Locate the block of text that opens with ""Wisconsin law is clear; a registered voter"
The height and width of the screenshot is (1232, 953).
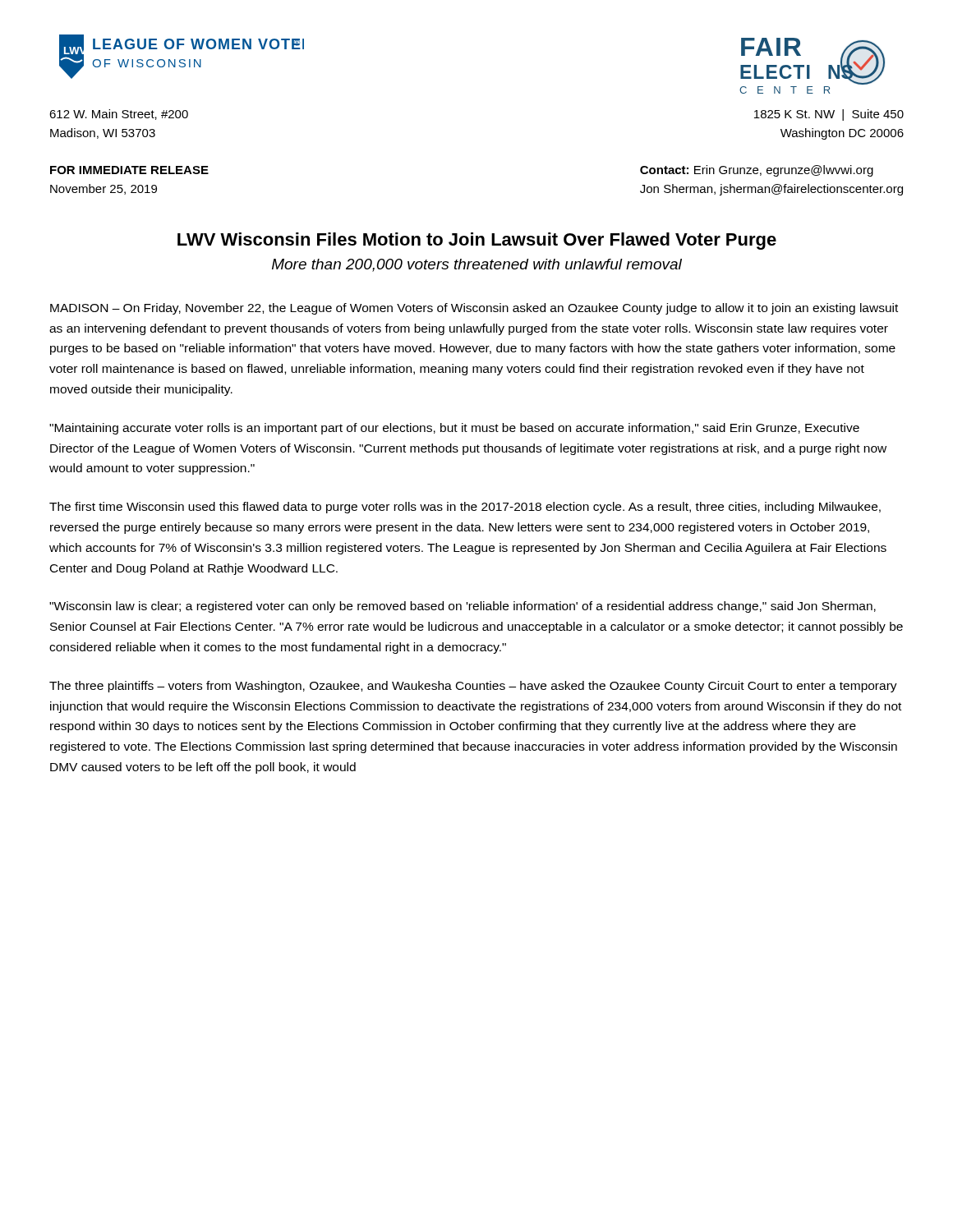(476, 627)
